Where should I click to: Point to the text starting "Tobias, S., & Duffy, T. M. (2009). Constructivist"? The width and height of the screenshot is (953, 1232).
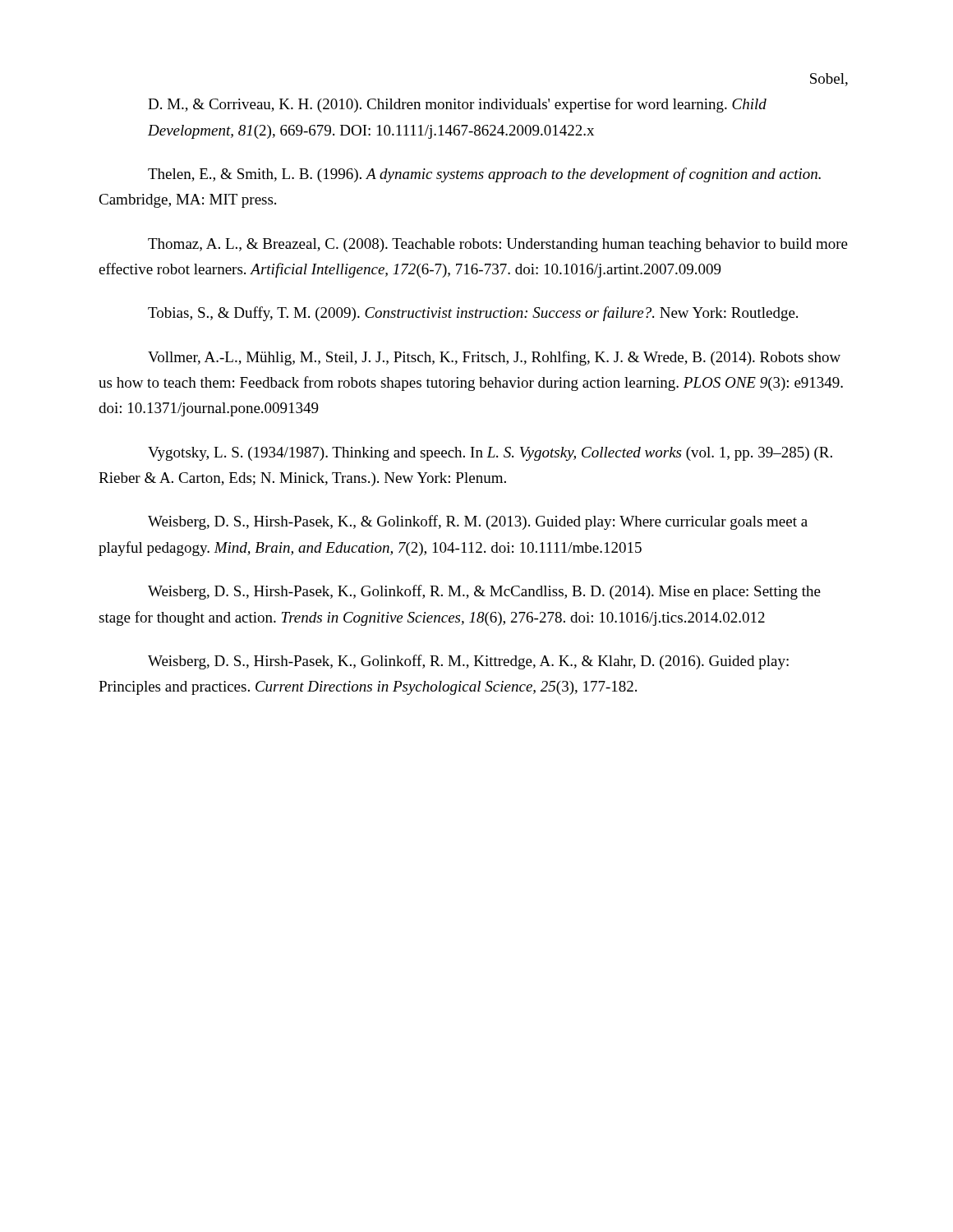(x=473, y=313)
